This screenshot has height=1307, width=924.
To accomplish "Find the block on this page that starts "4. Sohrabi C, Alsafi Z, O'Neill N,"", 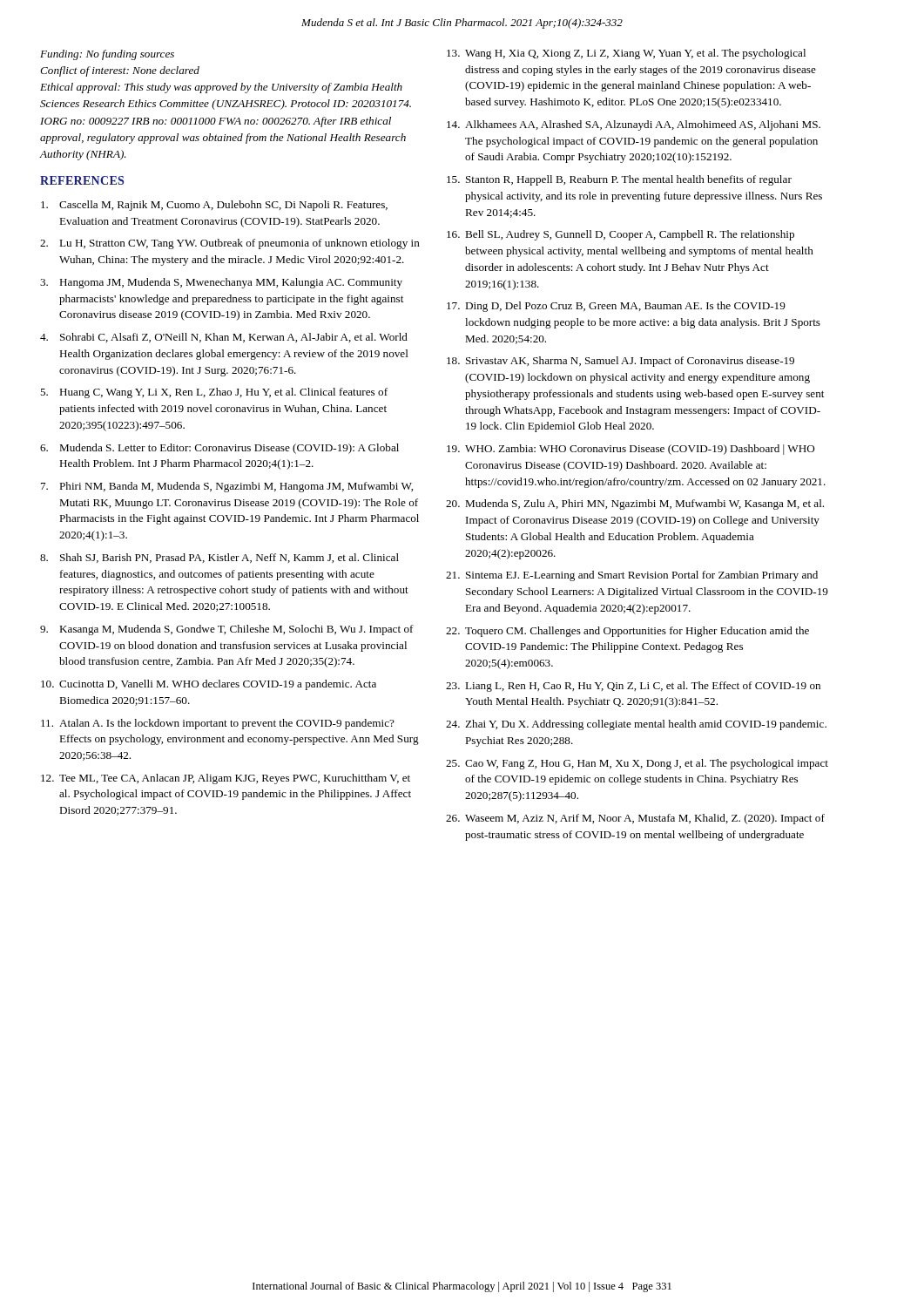I will (x=232, y=354).
